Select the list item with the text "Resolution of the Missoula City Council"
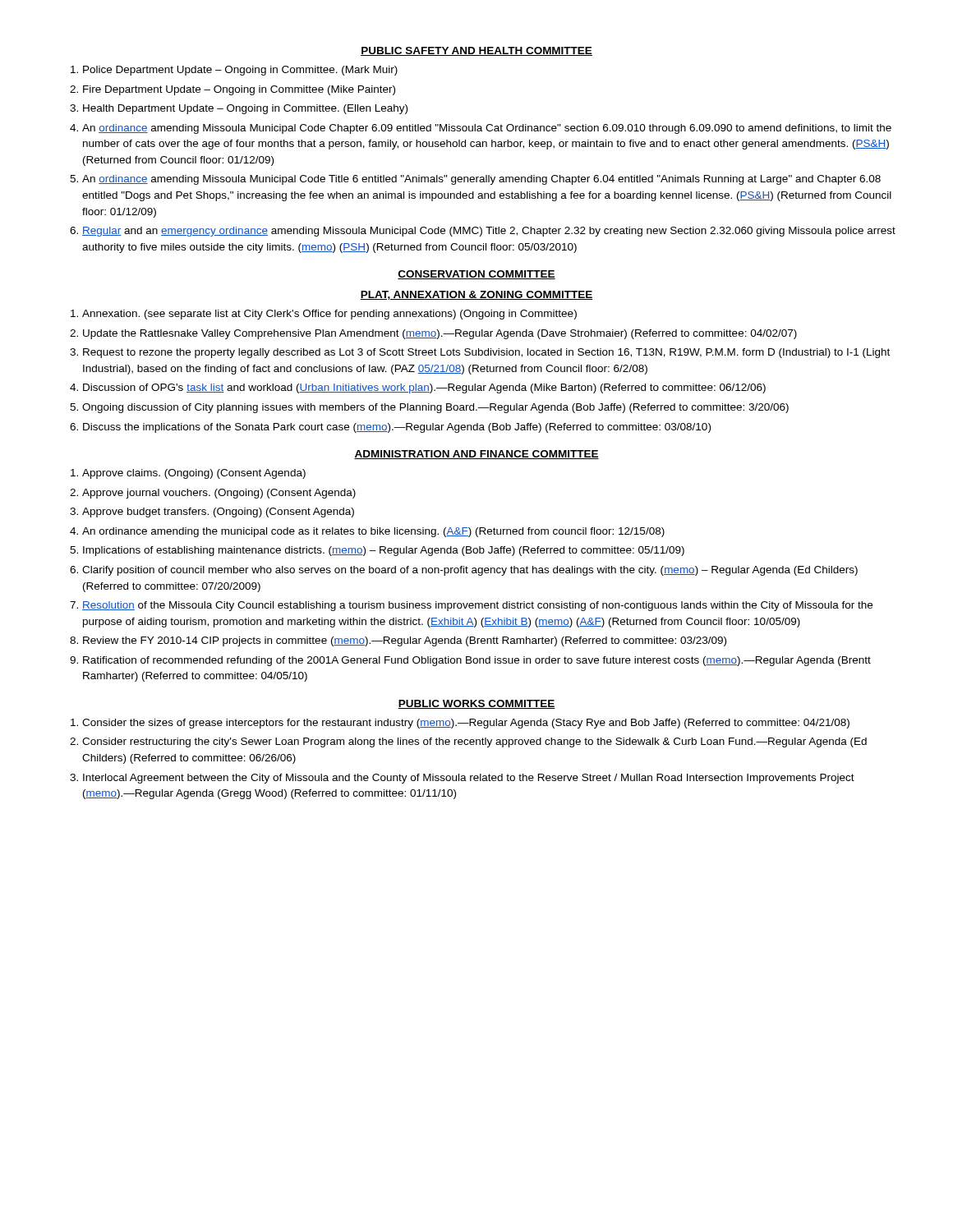This screenshot has width=953, height=1232. (478, 613)
